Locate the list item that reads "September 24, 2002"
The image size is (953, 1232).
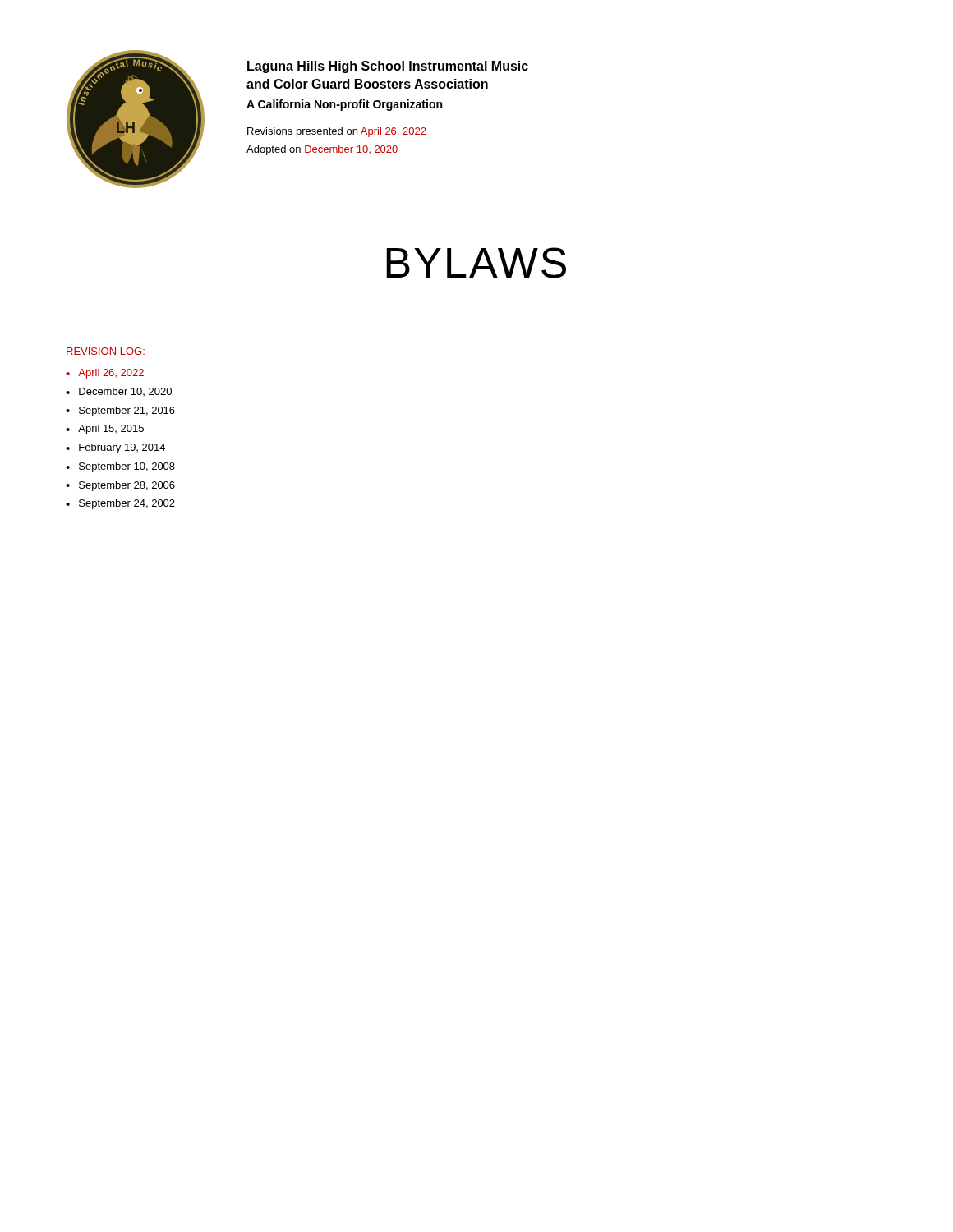tap(127, 503)
